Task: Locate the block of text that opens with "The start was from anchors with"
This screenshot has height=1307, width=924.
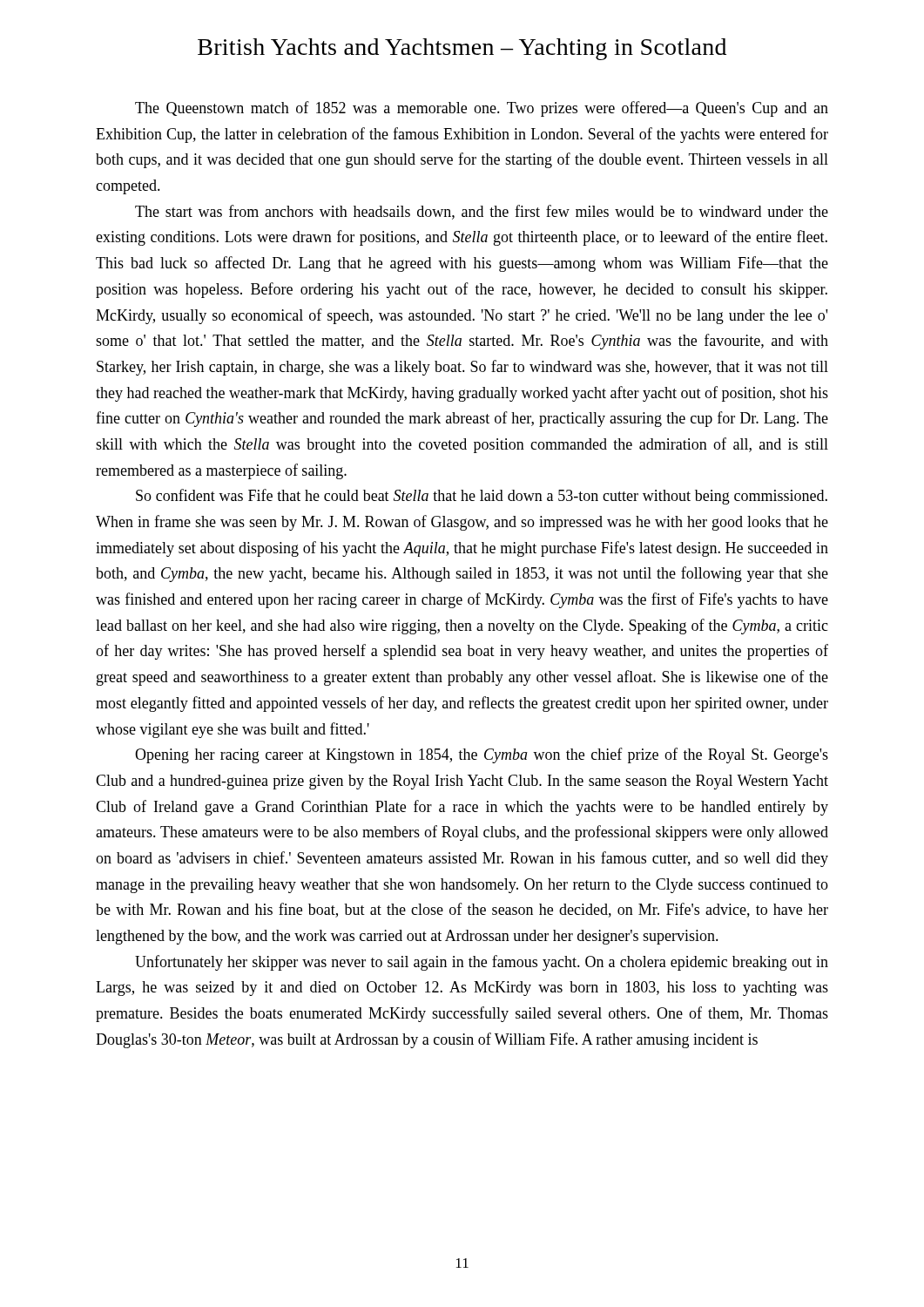Action: click(462, 342)
